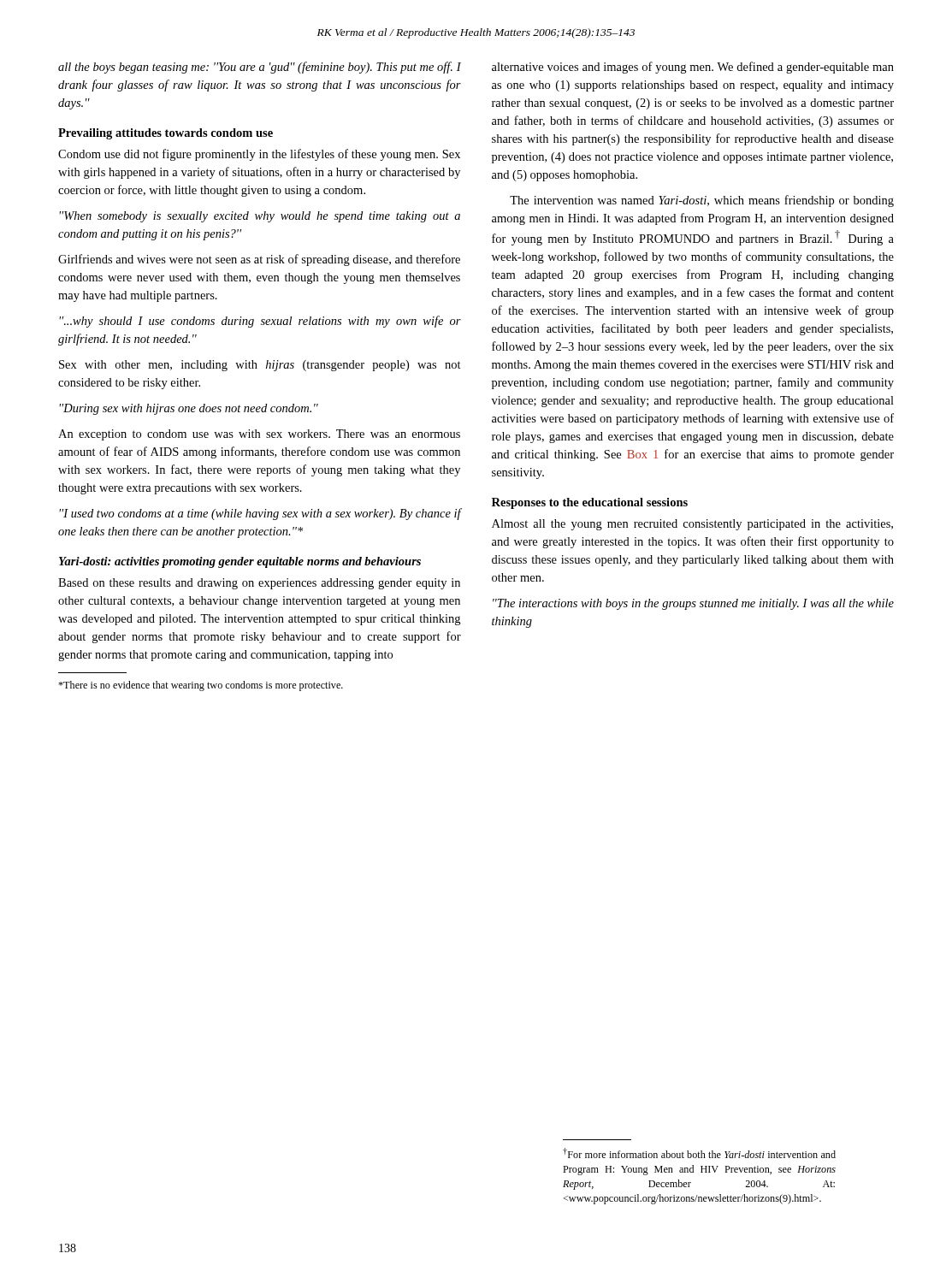Select the text block with the text "The intervention was named Yari-dosti, which means"
Screen dimensions: 1283x952
point(693,337)
